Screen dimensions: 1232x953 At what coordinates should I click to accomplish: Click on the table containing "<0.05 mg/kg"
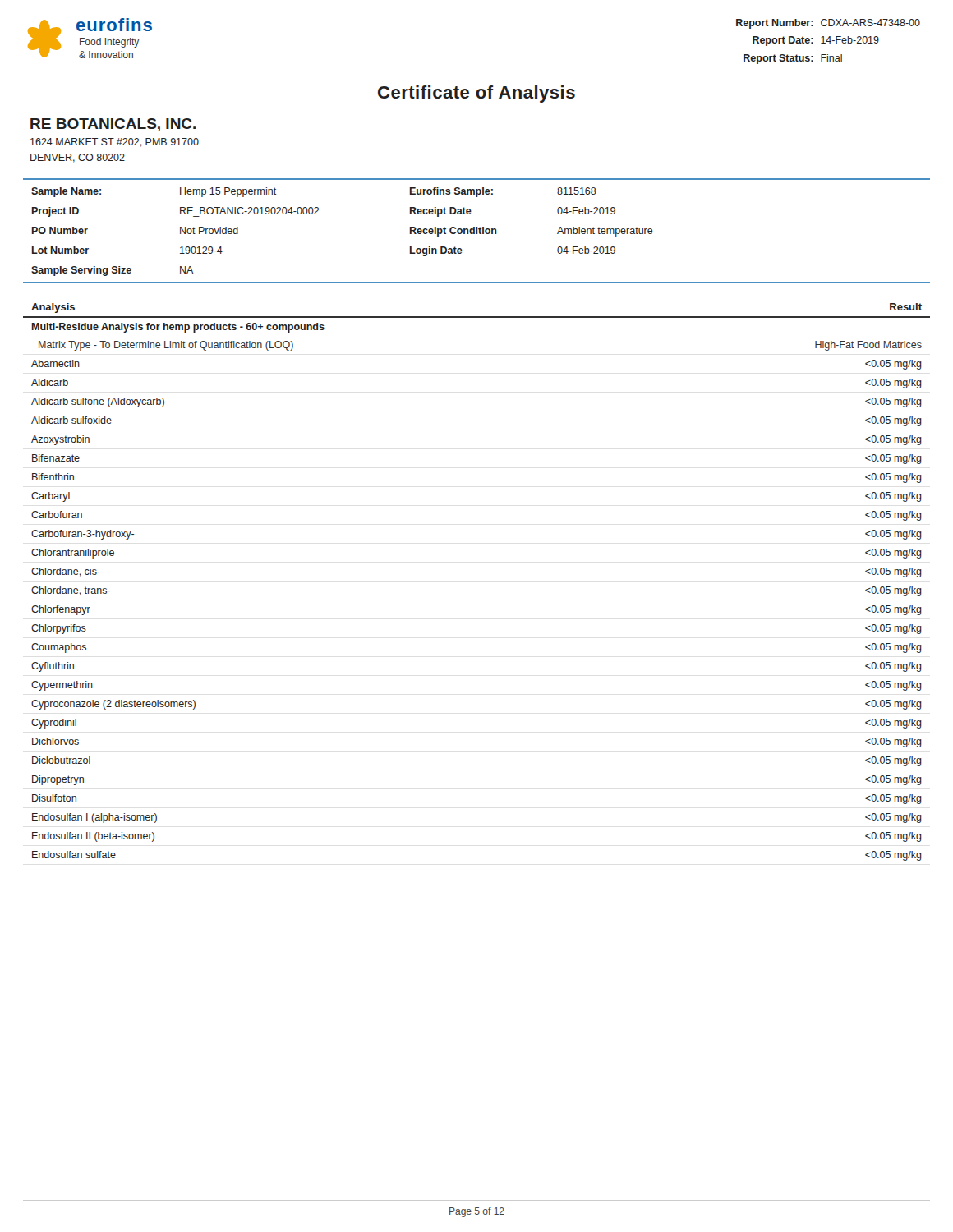(x=476, y=580)
